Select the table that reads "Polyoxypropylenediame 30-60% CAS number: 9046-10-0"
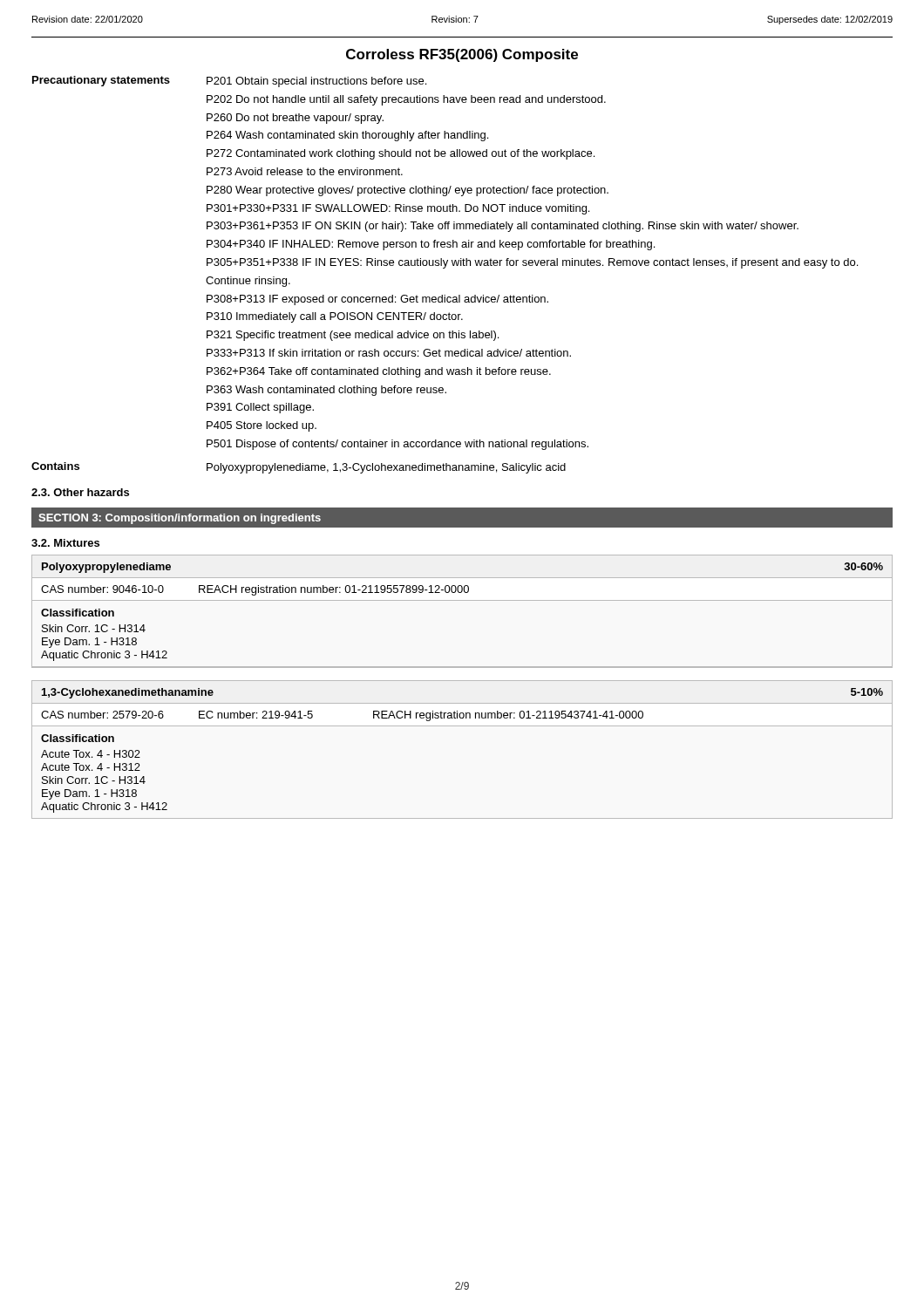The height and width of the screenshot is (1308, 924). (462, 611)
